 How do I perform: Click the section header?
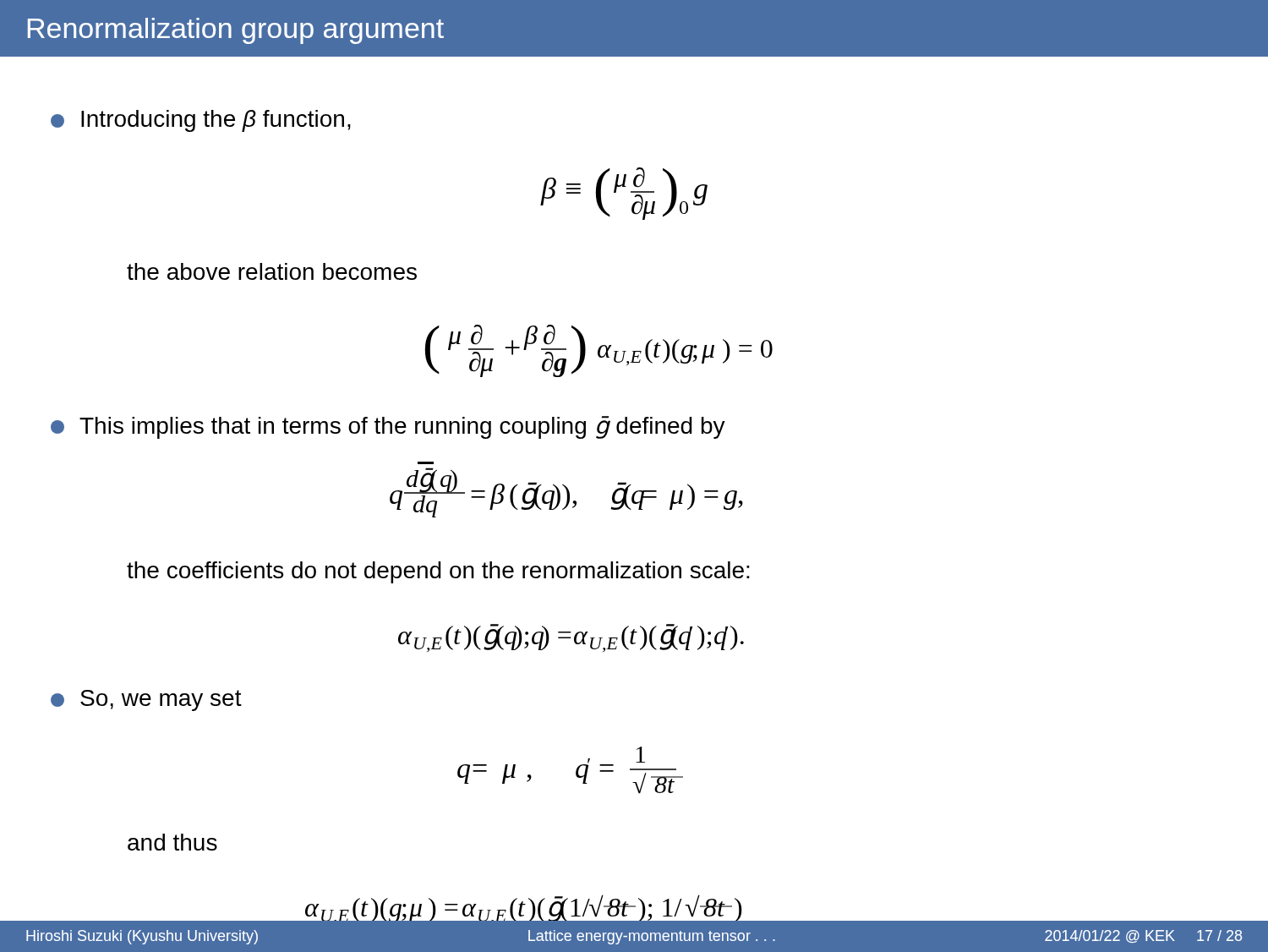pos(235,28)
